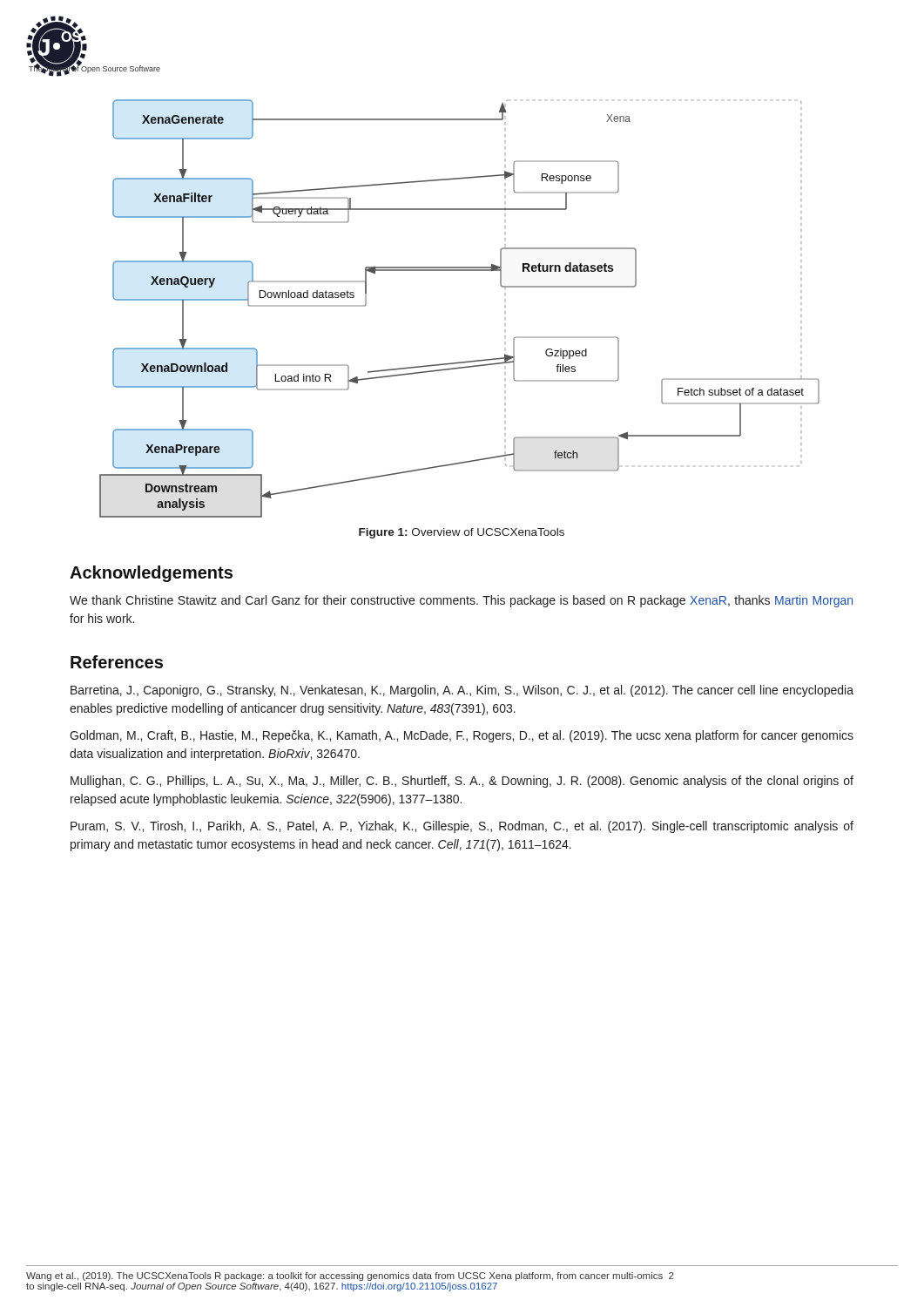This screenshot has width=924, height=1307.
Task: Find the text block that reads "Goldman, M., Craft, B., Hastie, M., Repečka, K.,"
Action: pyautogui.click(x=462, y=745)
